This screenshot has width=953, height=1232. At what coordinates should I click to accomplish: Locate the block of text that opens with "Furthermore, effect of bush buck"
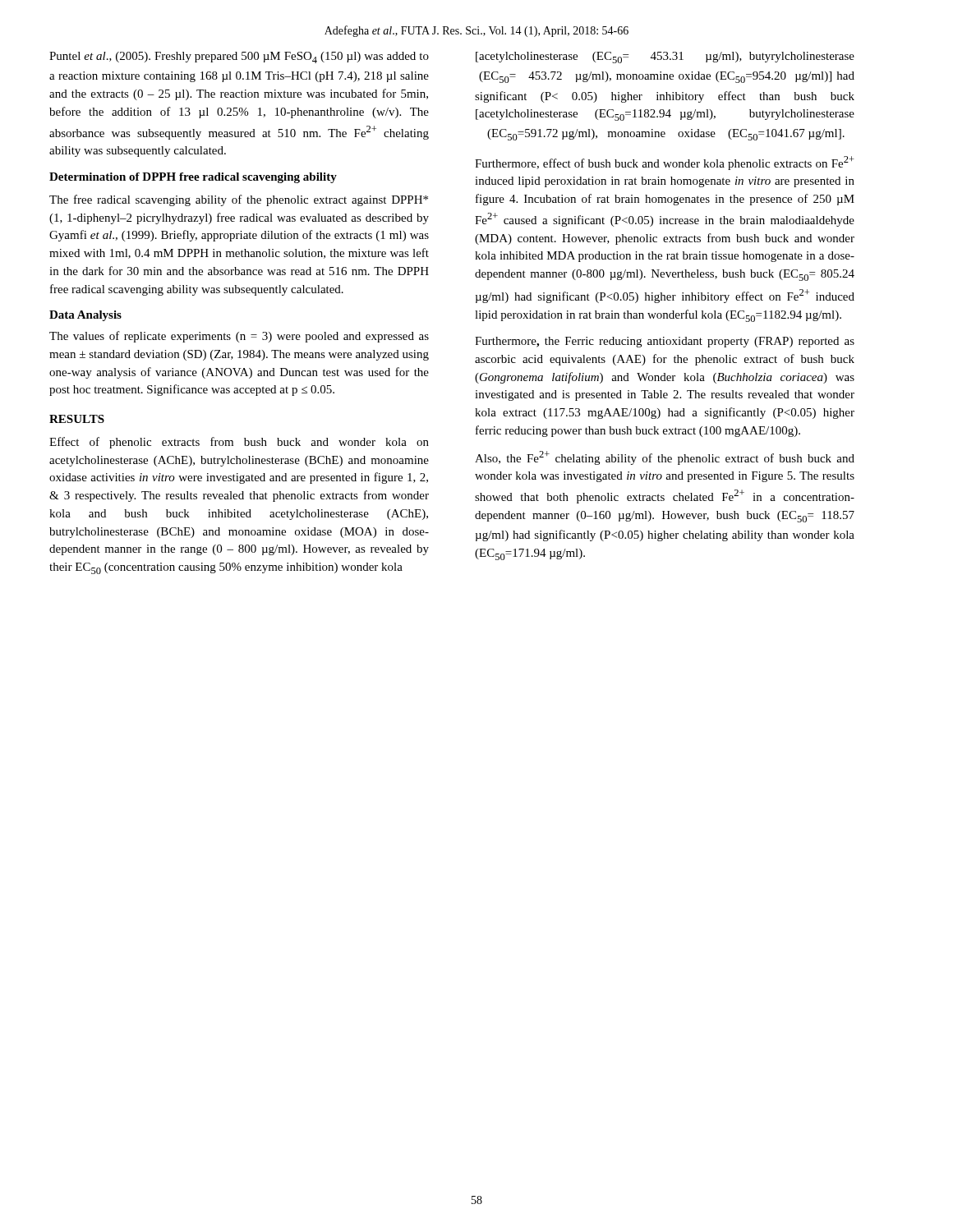(665, 239)
